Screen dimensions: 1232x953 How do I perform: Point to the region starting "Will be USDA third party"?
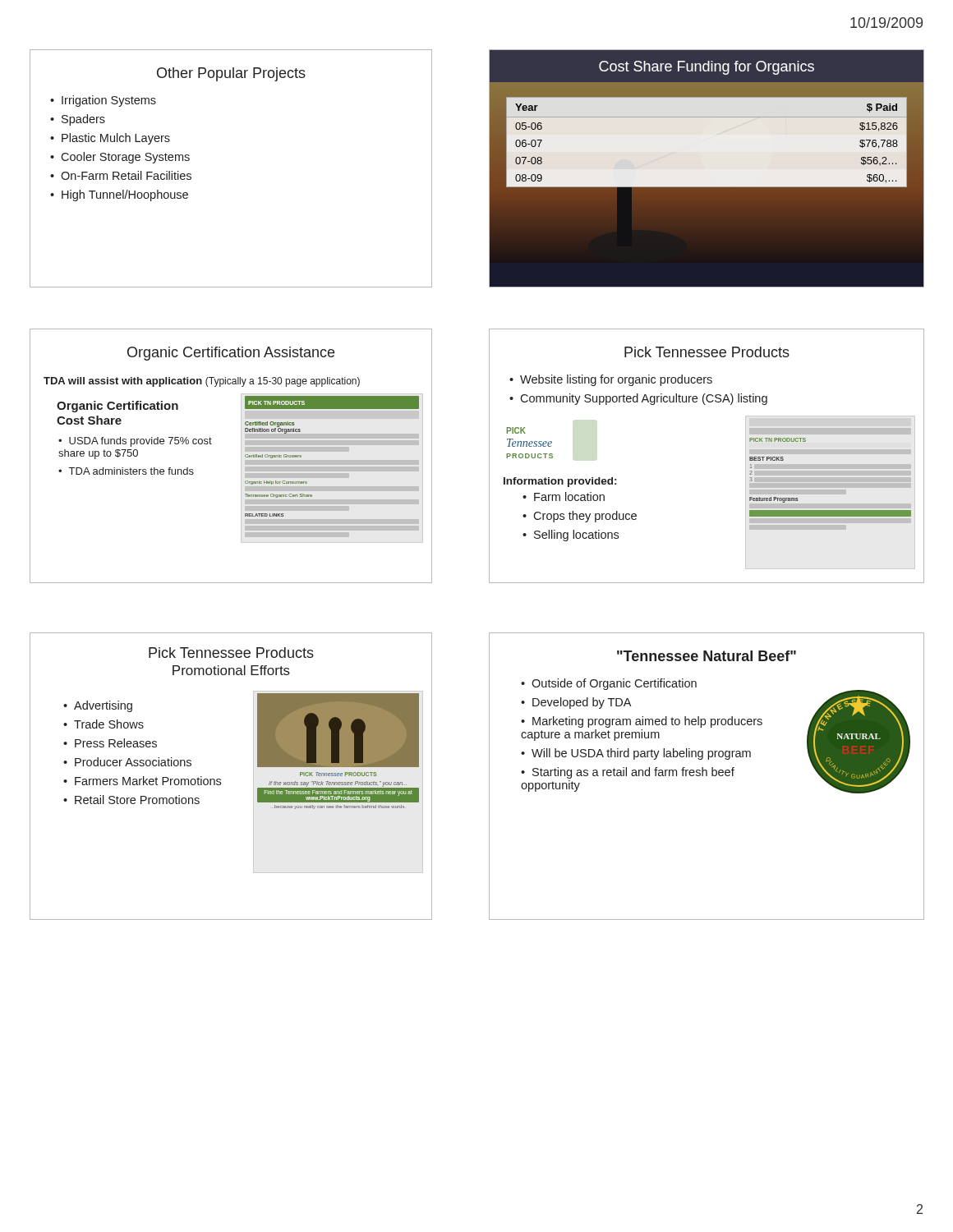[642, 753]
